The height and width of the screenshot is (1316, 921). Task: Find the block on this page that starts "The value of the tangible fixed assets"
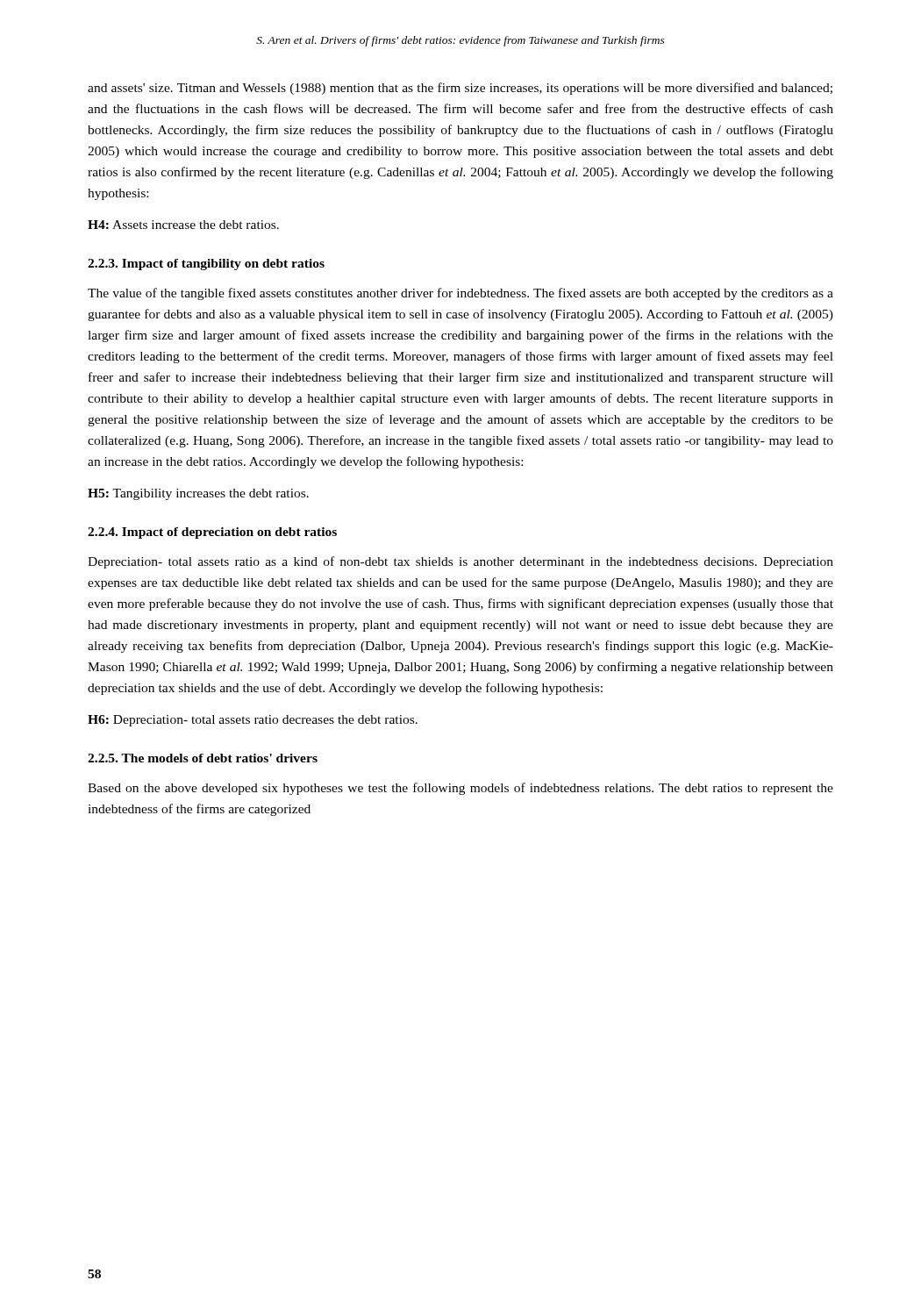tap(460, 377)
